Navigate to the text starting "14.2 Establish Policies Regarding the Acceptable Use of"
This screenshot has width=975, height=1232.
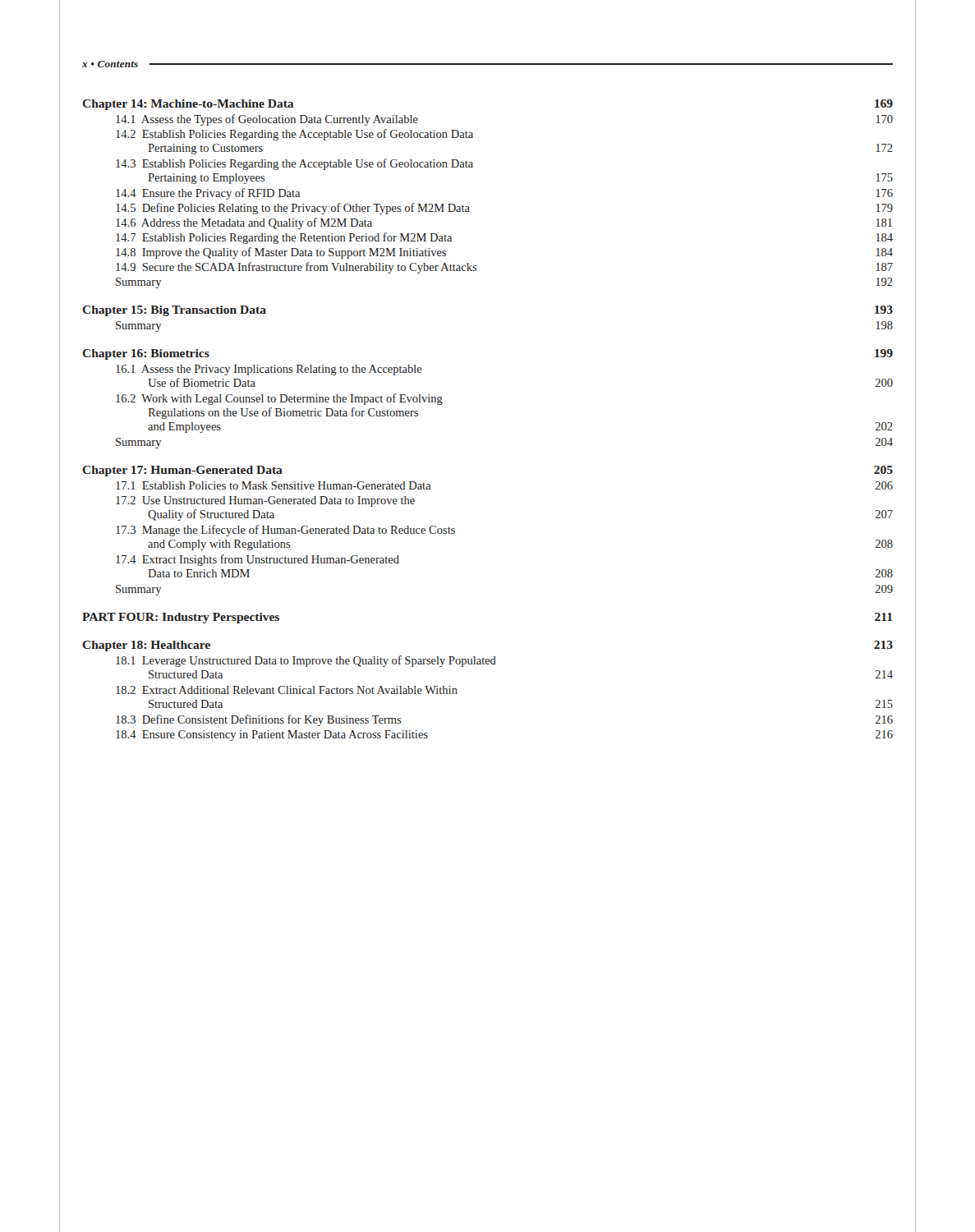click(294, 135)
